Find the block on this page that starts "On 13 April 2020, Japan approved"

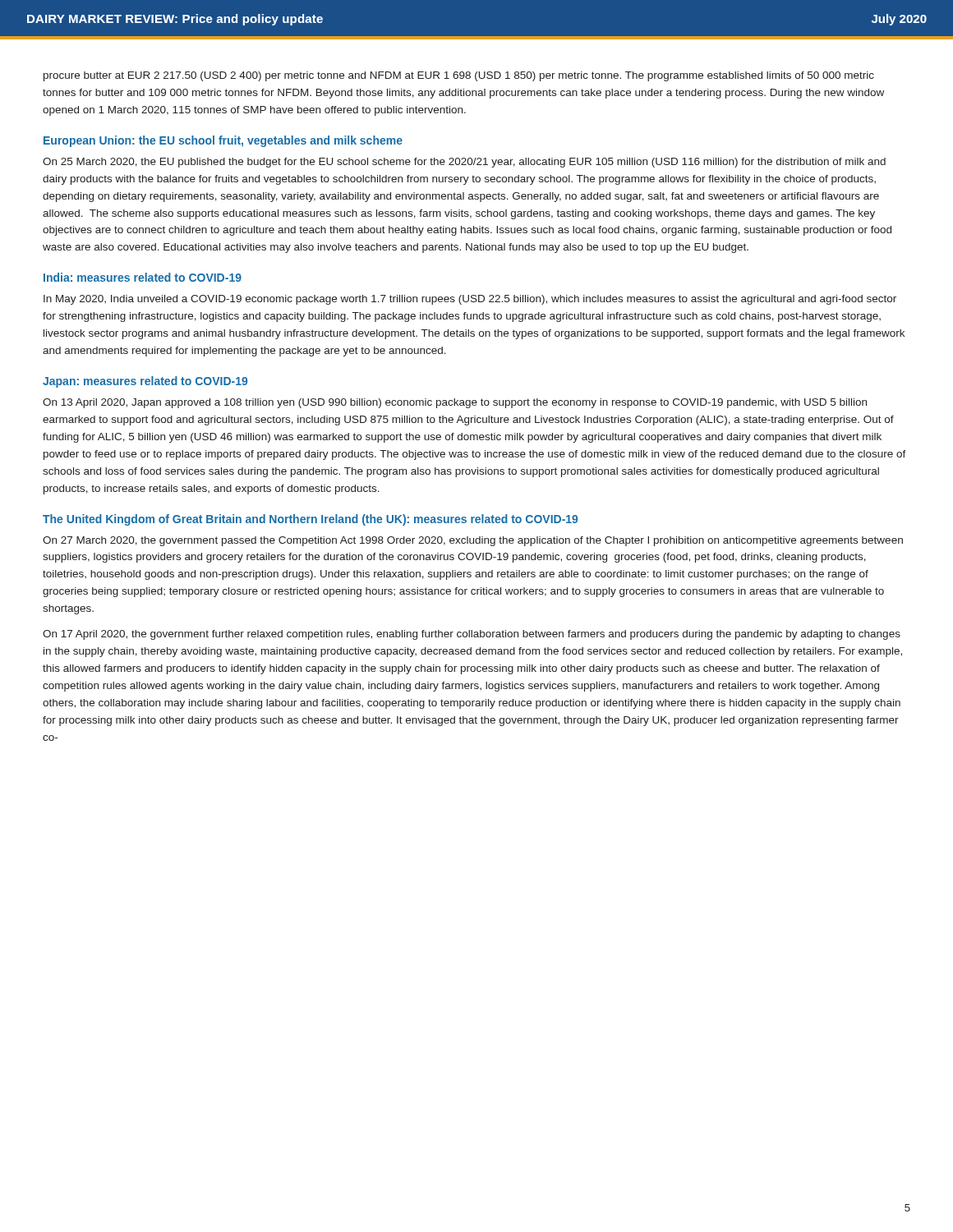point(474,445)
